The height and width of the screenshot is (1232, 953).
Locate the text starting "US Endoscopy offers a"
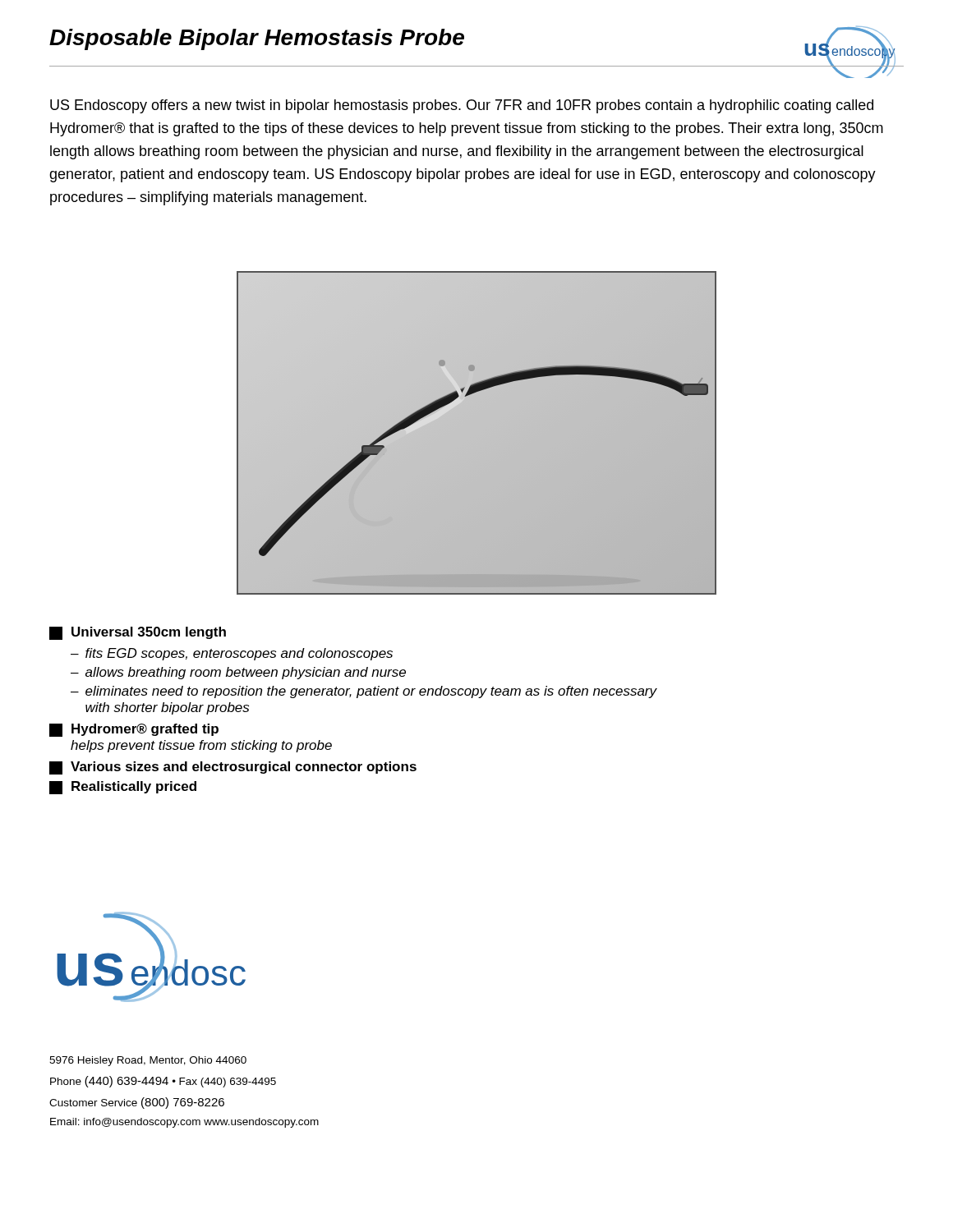pos(466,151)
